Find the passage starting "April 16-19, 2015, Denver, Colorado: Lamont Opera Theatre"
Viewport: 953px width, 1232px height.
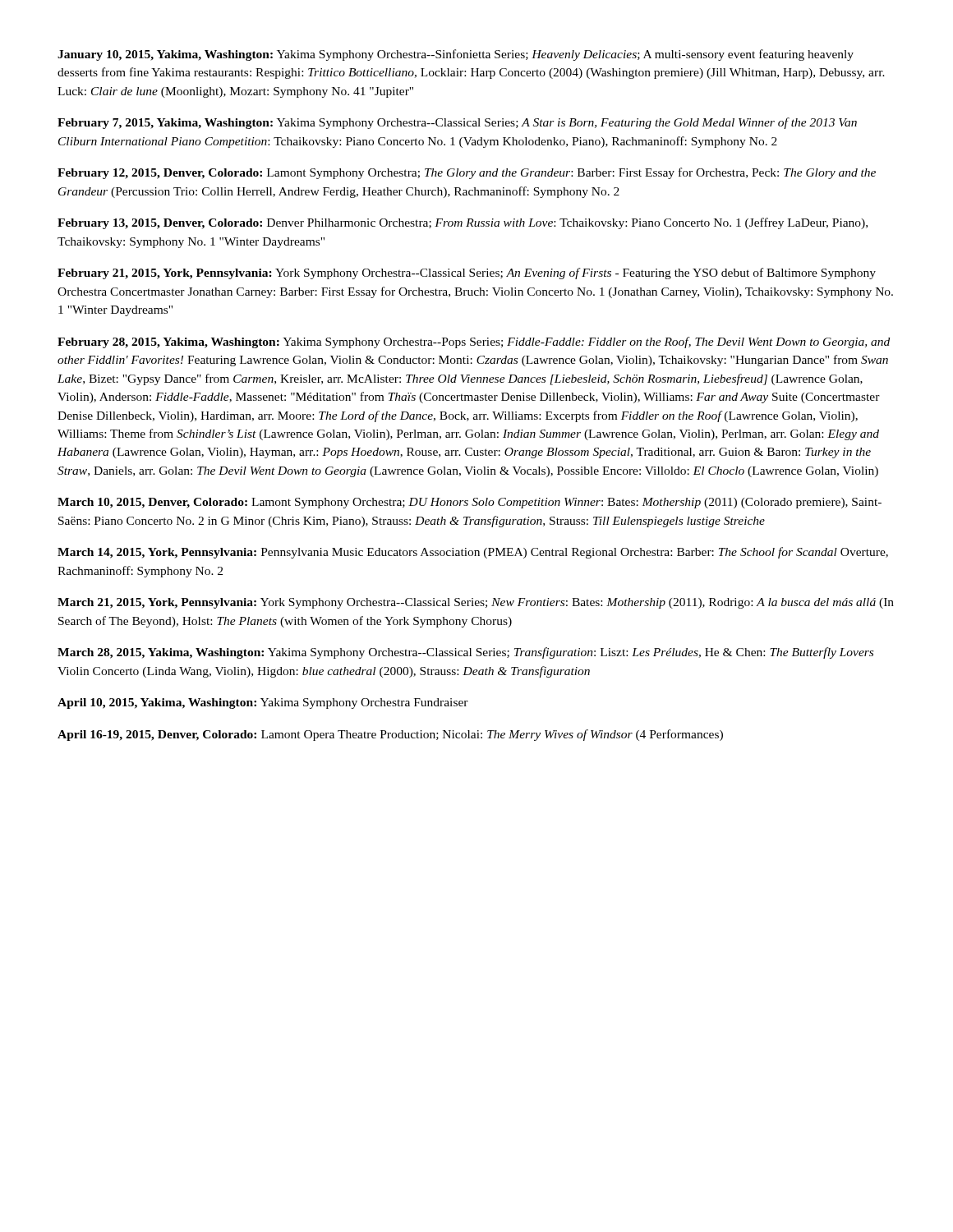(390, 734)
